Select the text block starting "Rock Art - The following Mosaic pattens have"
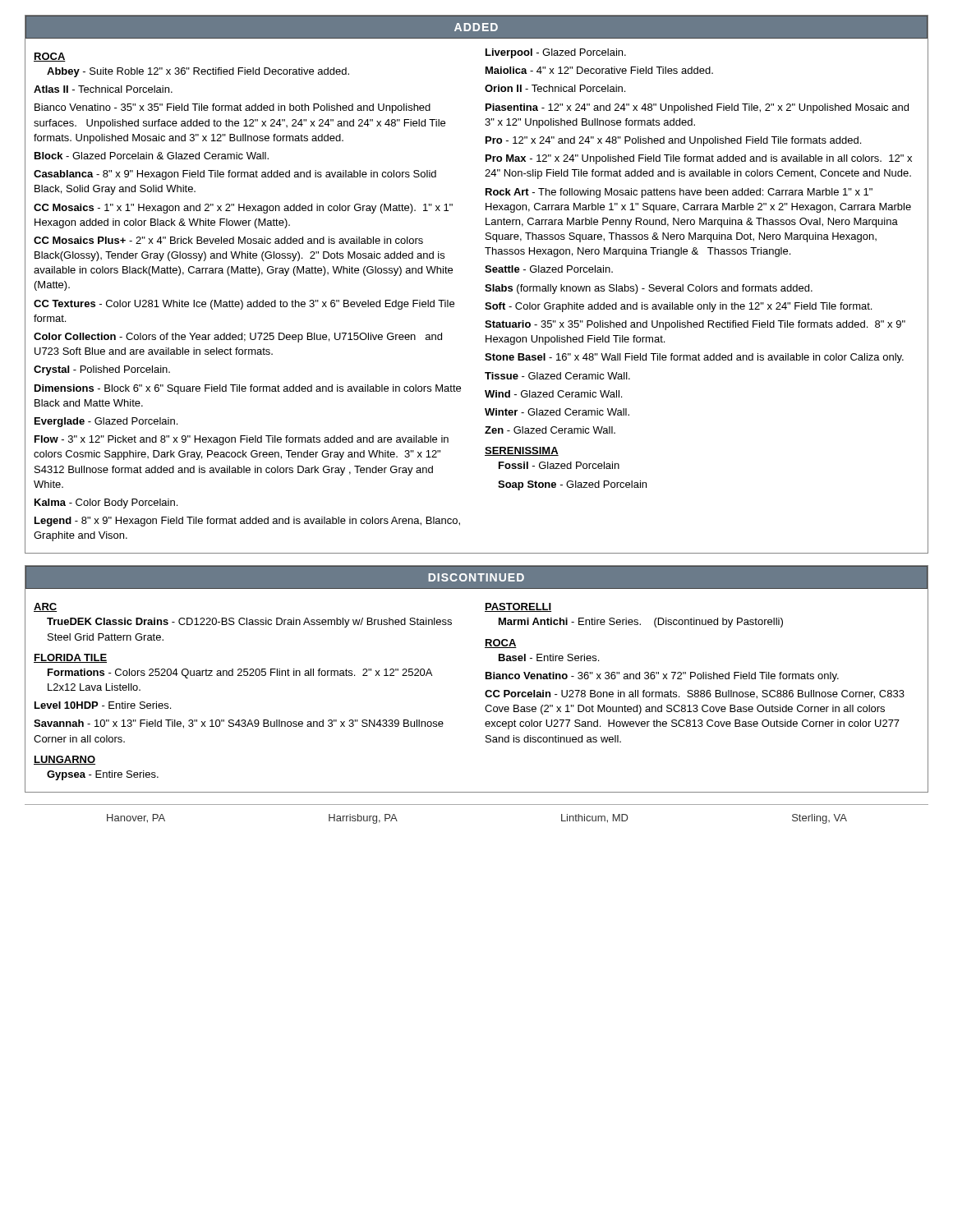 point(698,221)
